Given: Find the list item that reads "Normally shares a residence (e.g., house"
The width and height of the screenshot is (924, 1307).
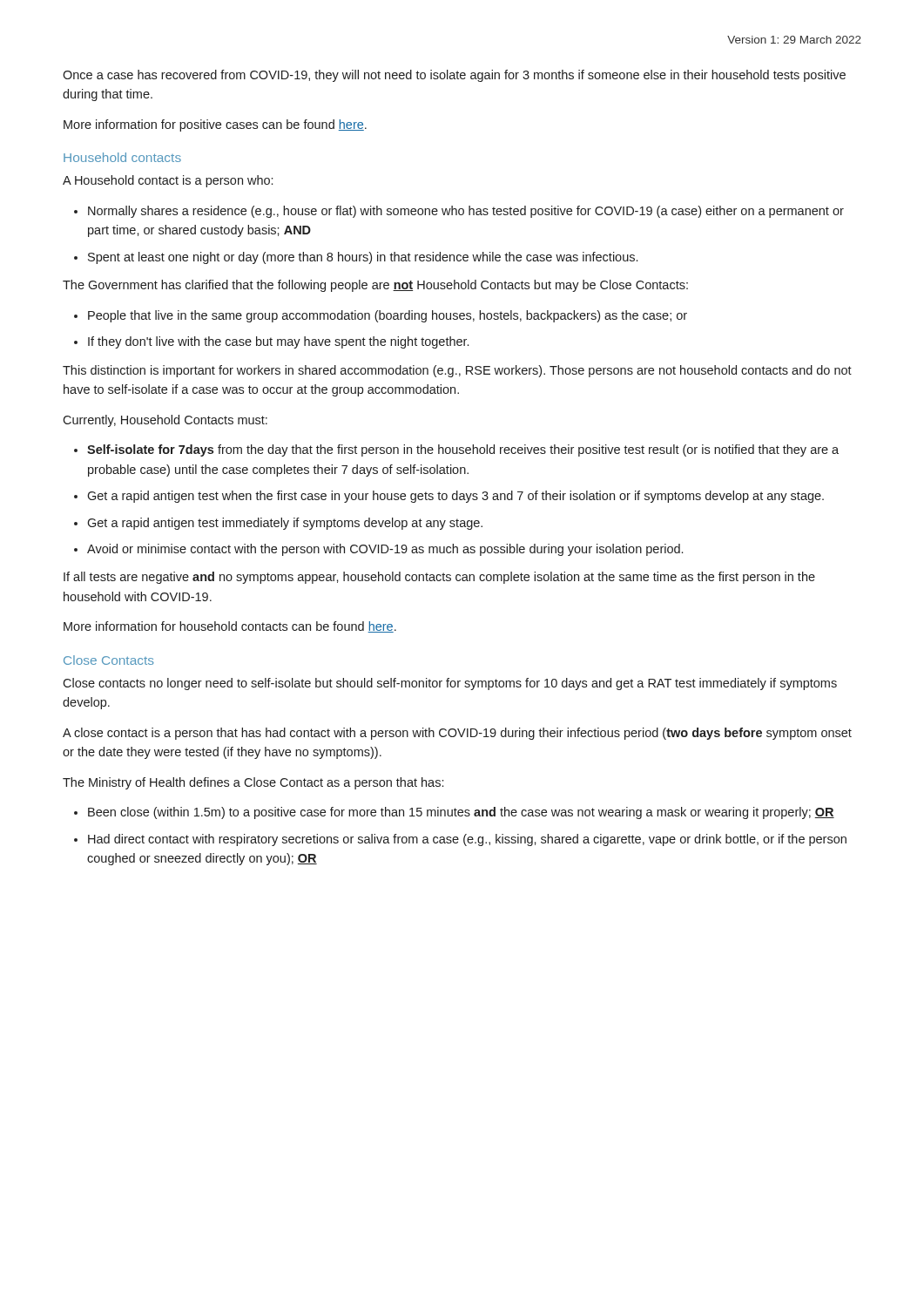Looking at the screenshot, I should click(x=459, y=212).
